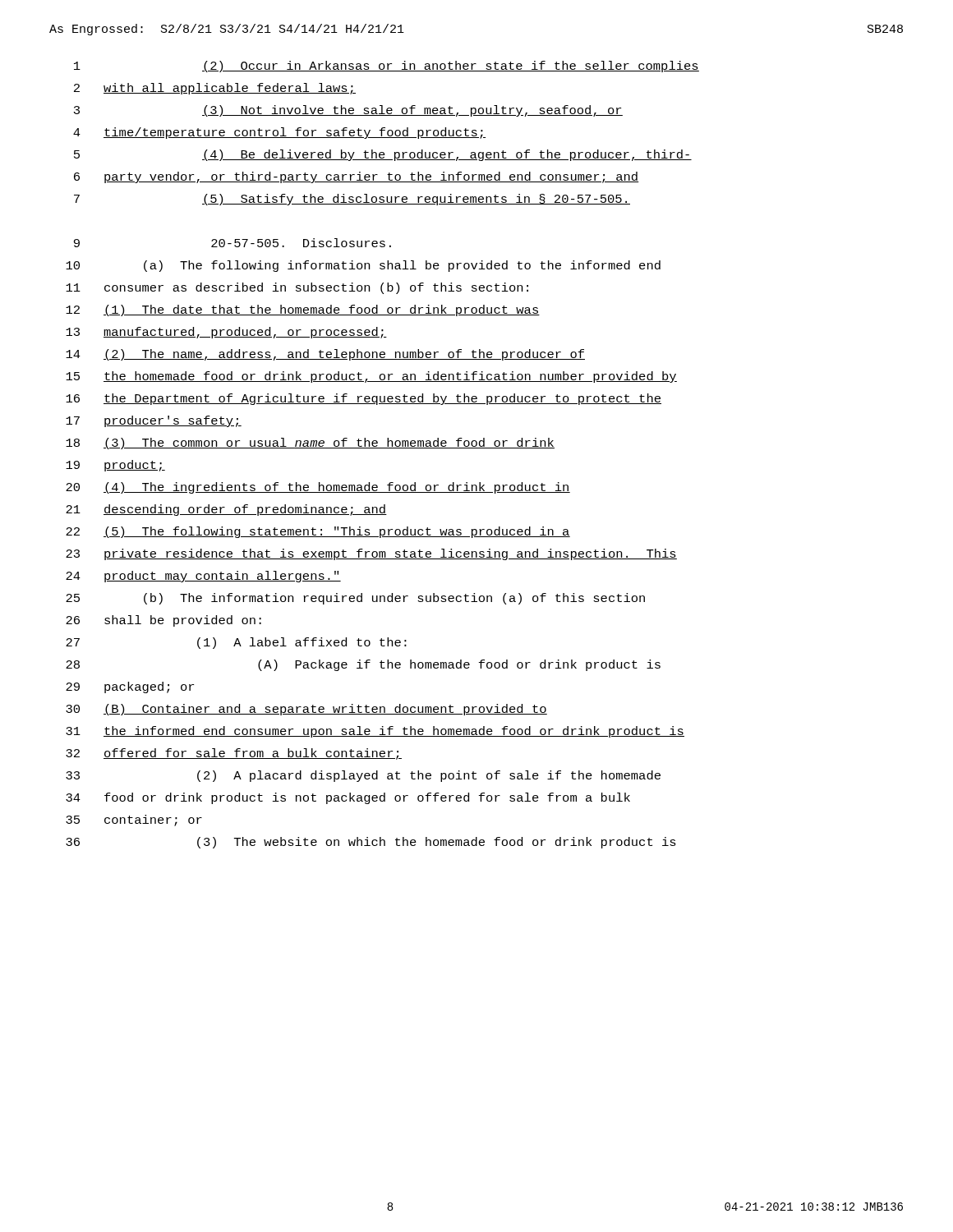
Task: Click on the list item containing "29 packaged; or"
Action: [130, 687]
